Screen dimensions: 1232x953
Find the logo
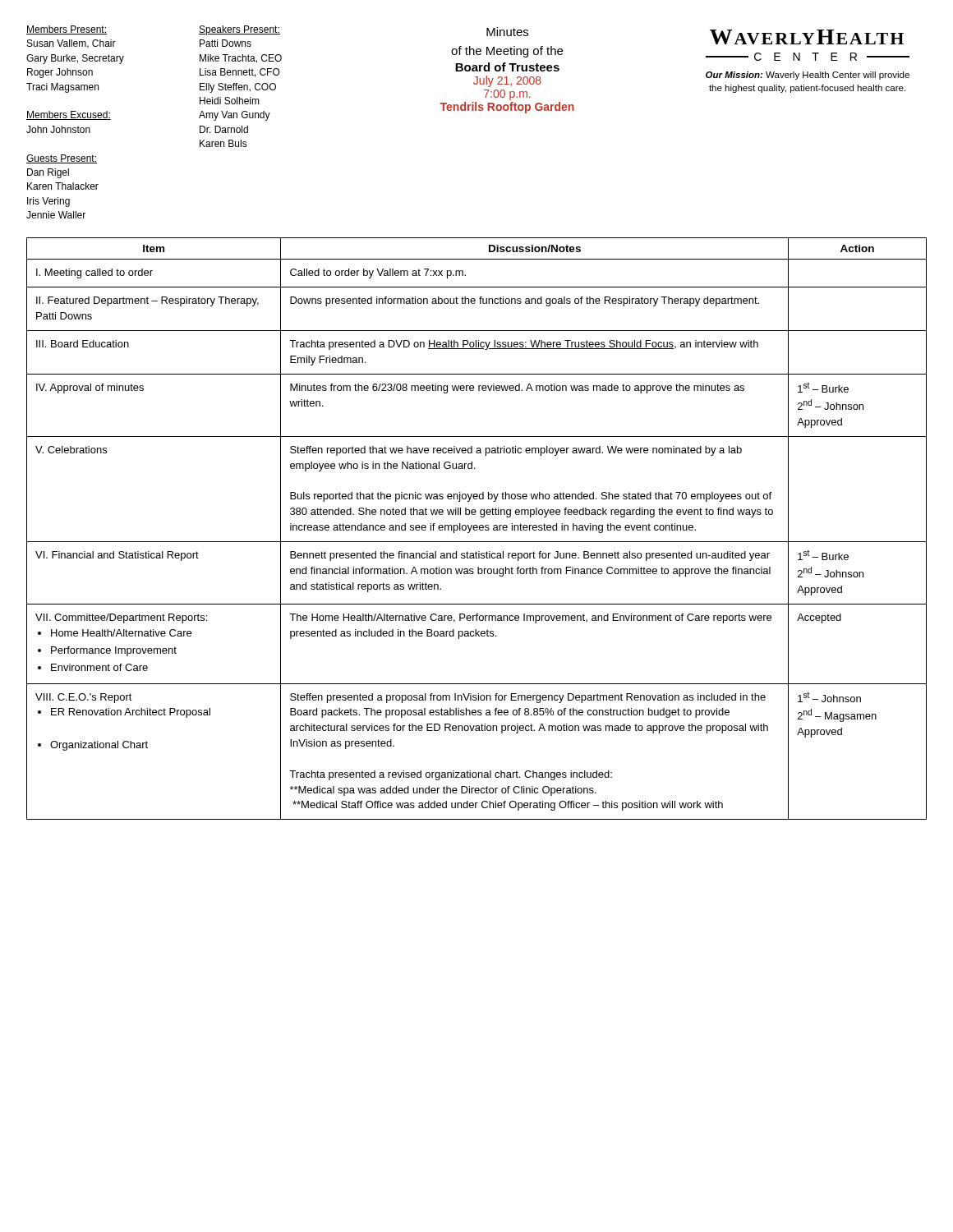[808, 59]
